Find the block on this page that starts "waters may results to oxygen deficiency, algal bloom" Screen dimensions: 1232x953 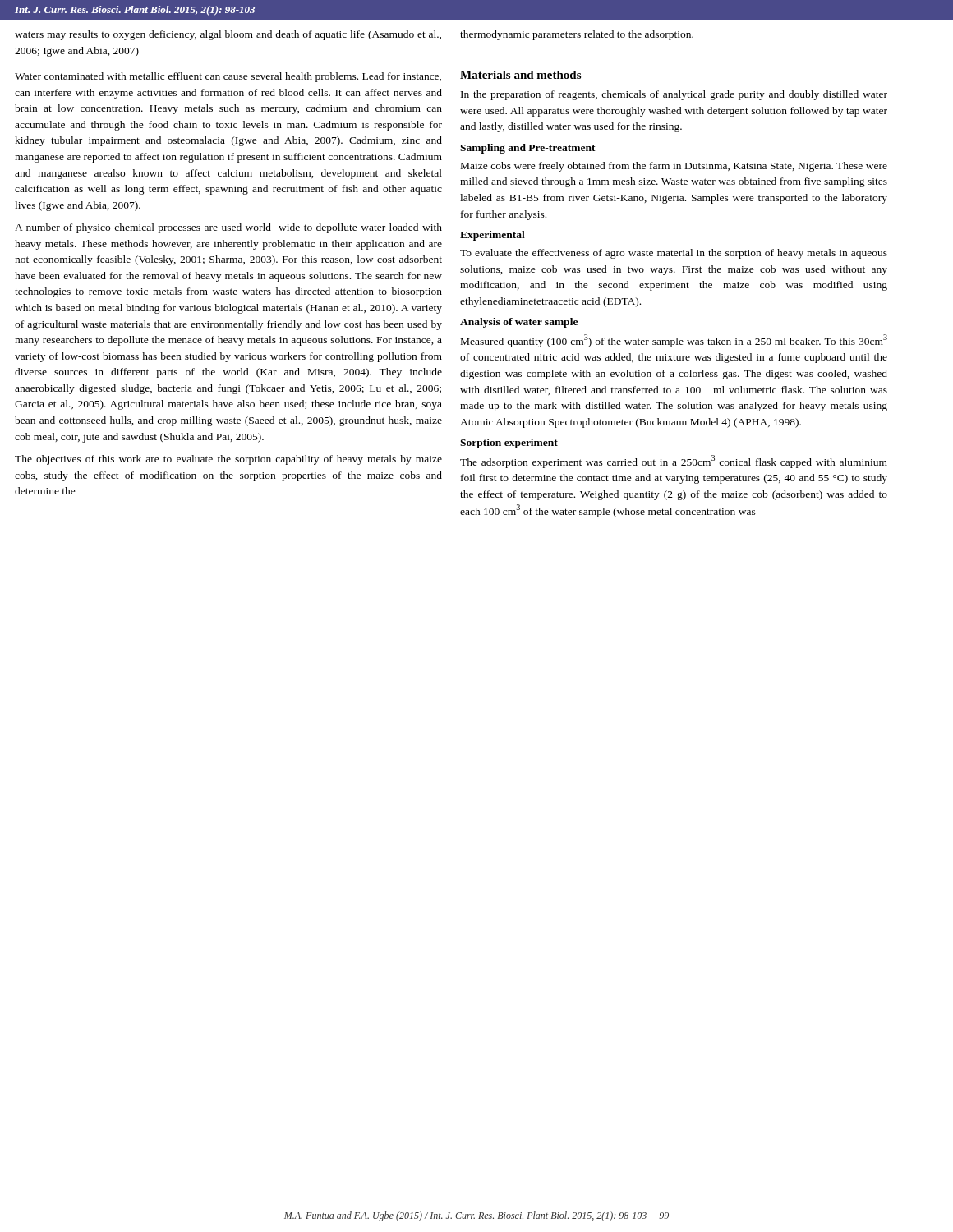228,42
